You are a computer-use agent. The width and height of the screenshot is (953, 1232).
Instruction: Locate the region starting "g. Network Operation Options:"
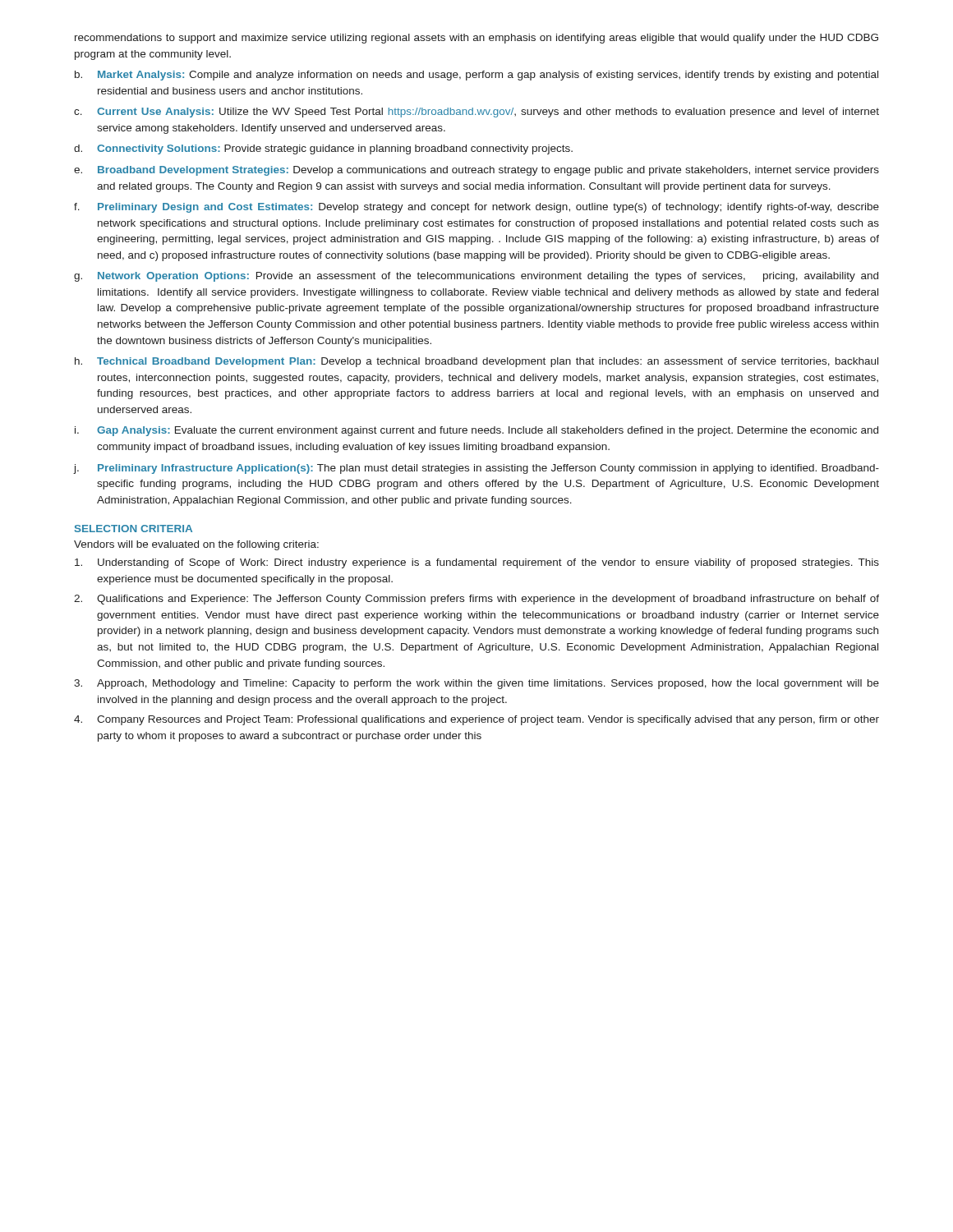point(476,308)
